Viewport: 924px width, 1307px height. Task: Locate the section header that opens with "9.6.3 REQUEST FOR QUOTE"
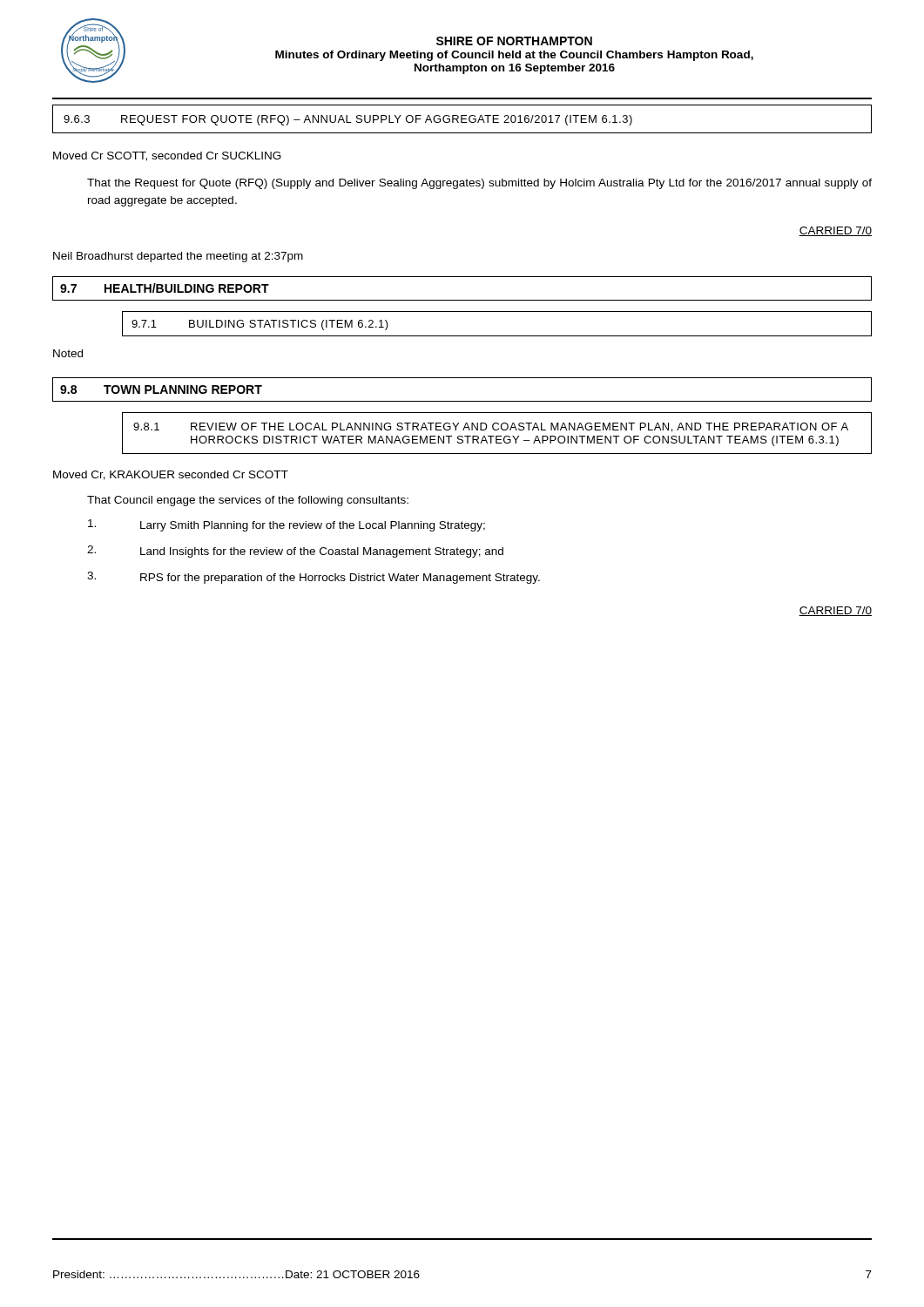point(462,119)
